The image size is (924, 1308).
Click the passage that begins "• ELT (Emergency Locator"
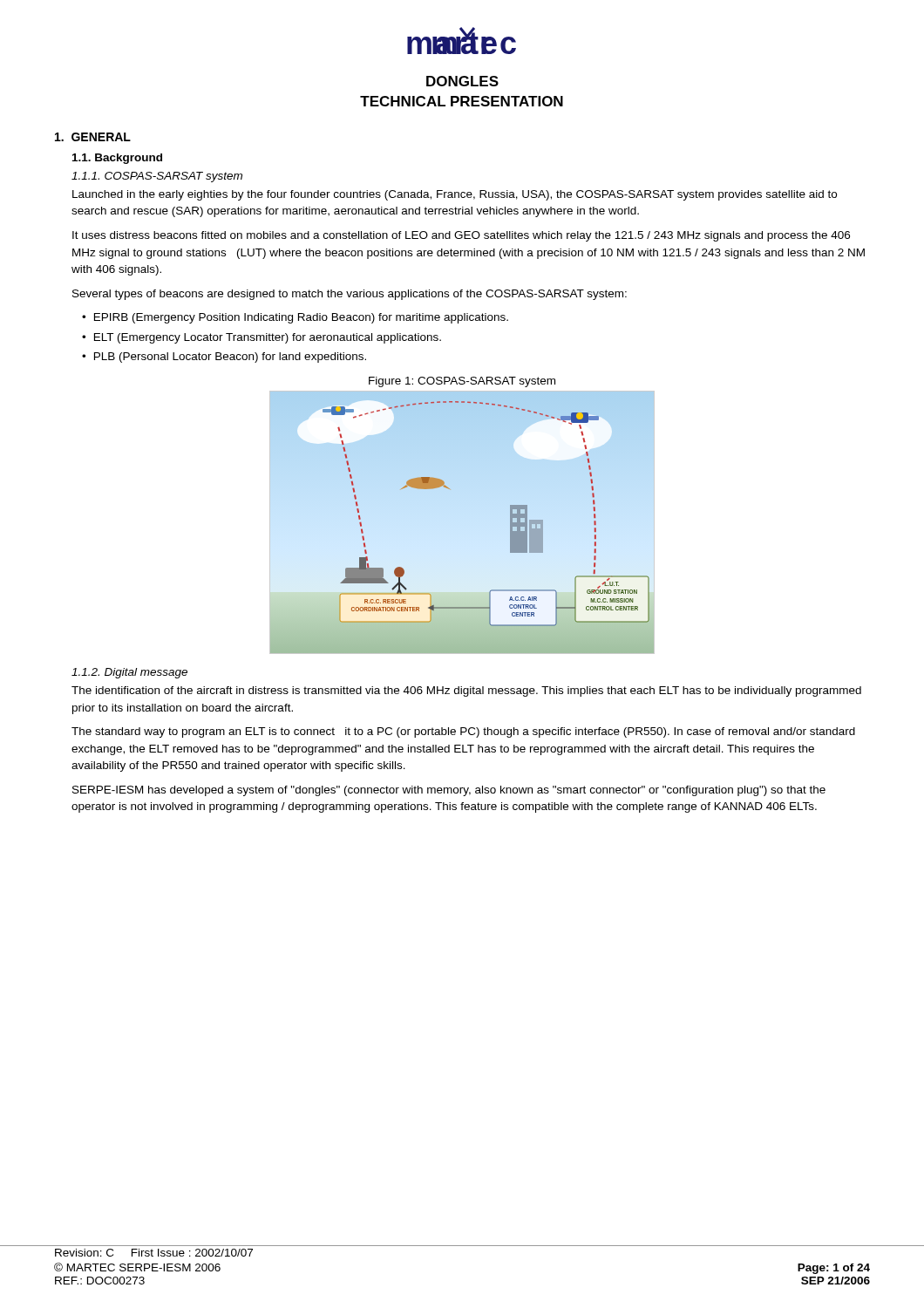pyautogui.click(x=262, y=337)
